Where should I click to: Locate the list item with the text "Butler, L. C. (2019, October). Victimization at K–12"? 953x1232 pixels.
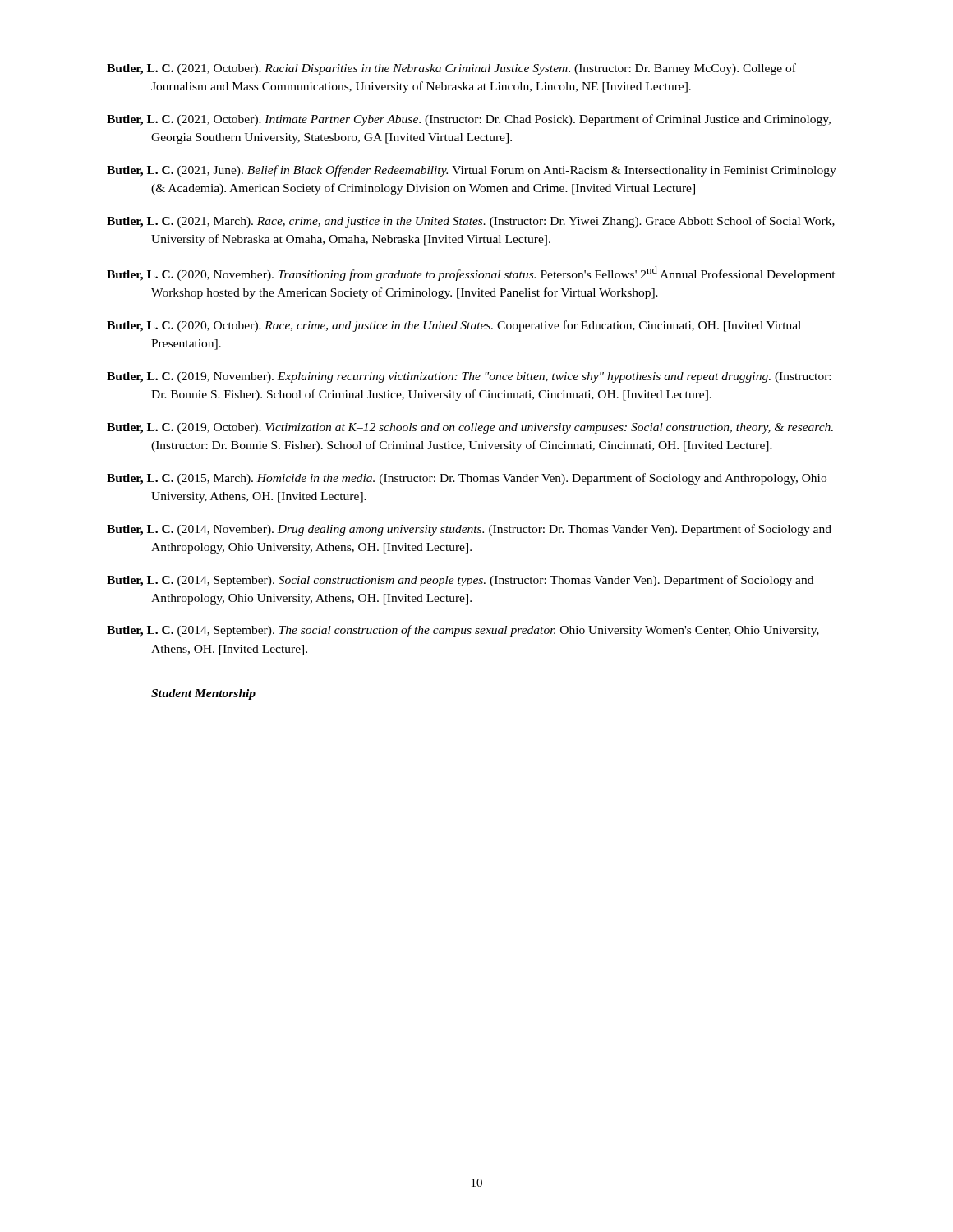click(x=470, y=436)
